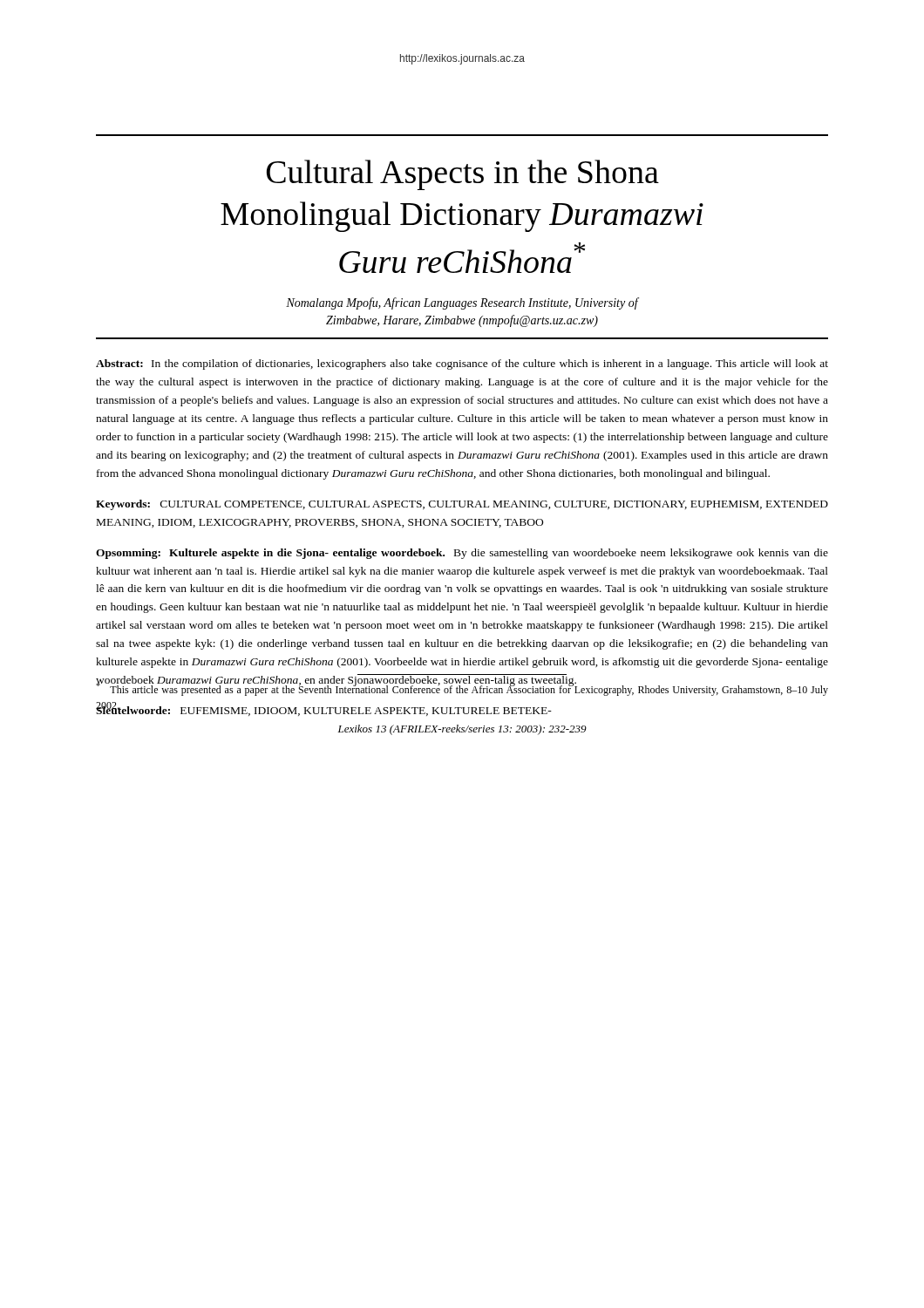This screenshot has height=1308, width=924.
Task: Point to the passage starting "Sleutelwoorde: EUFEMISME, IDIOOM, KULTURELE ASPEKTE, KULTURELE BETEKE-"
Action: coord(324,710)
